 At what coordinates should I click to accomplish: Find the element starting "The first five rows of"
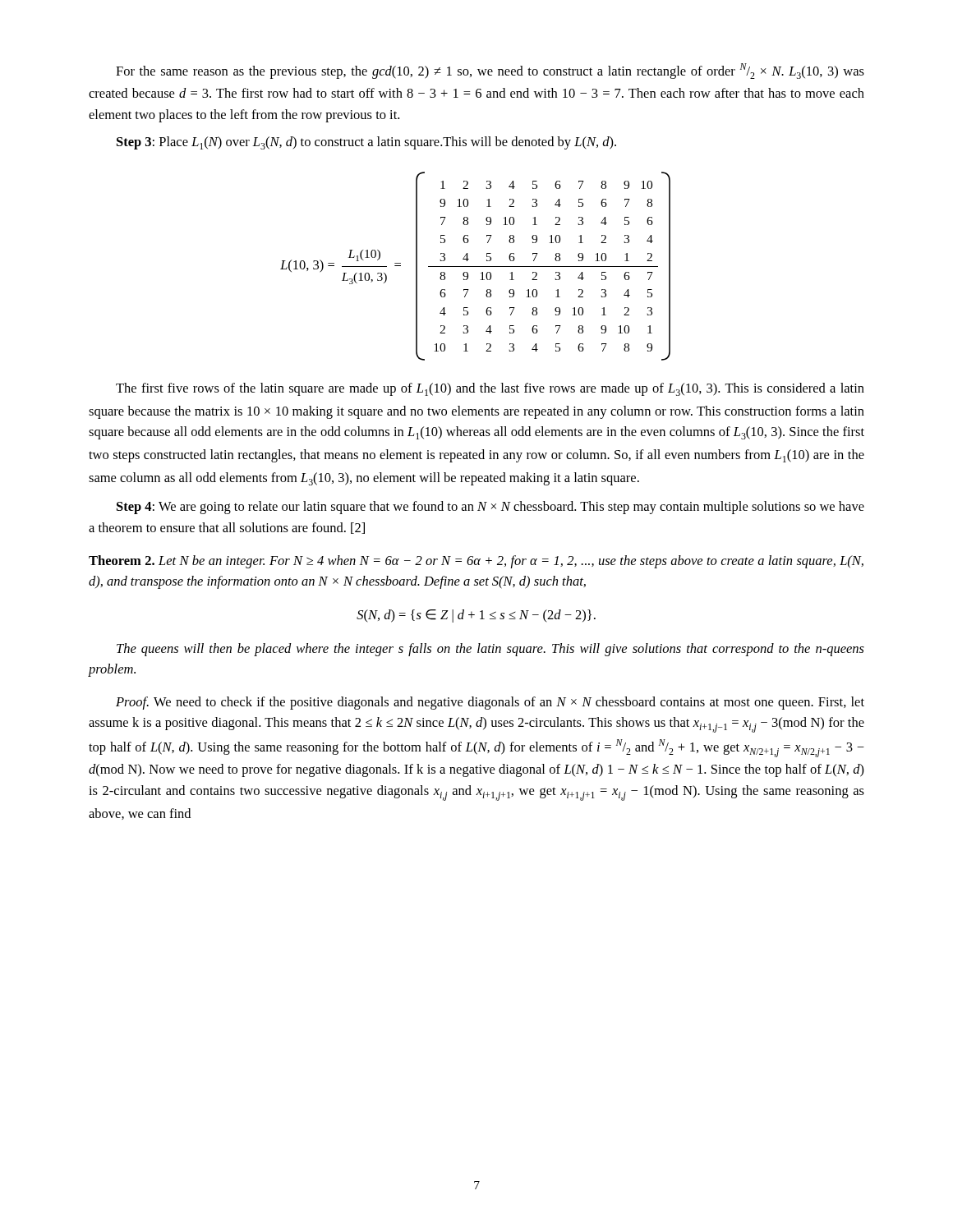click(476, 434)
